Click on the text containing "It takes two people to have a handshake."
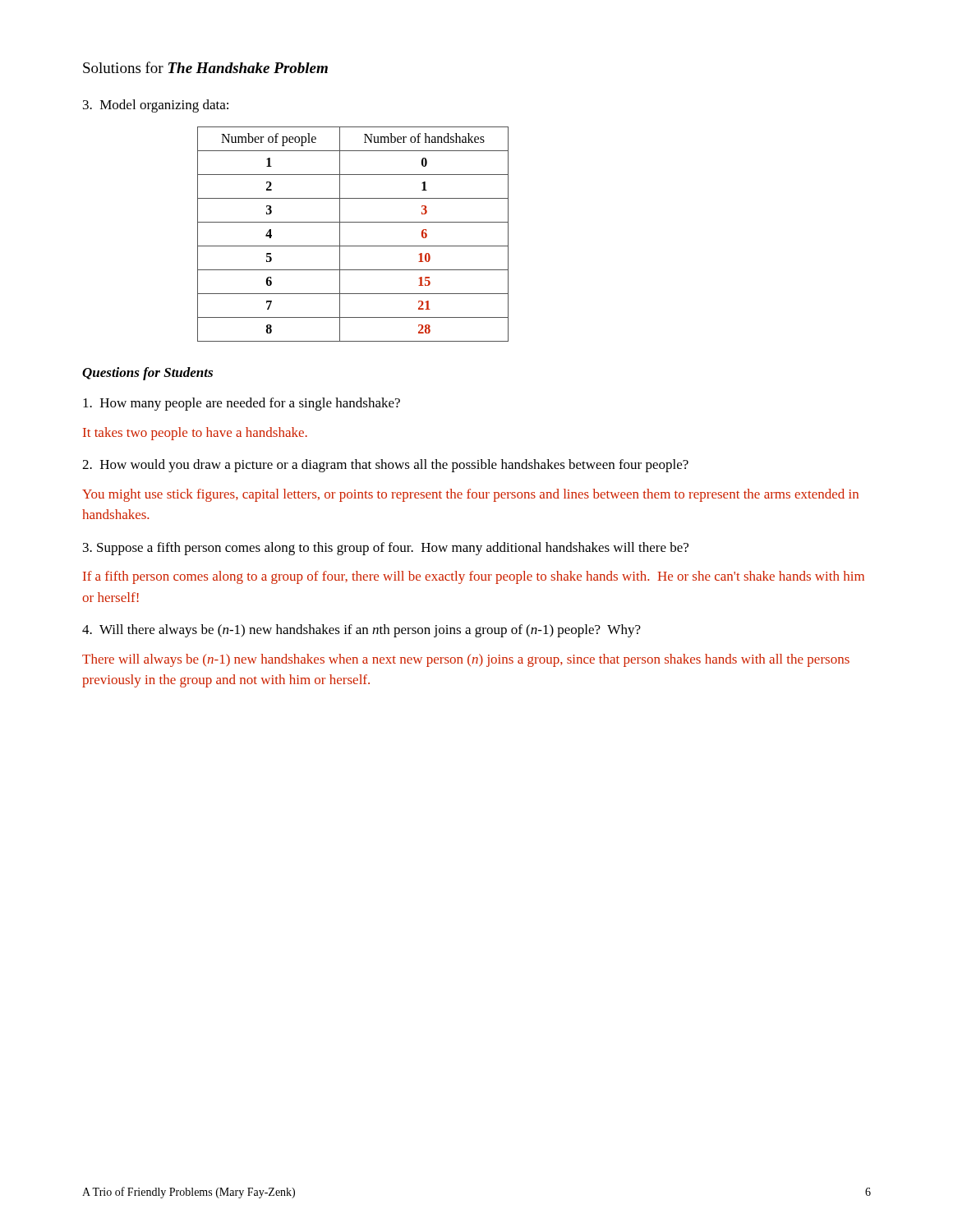953x1232 pixels. (x=195, y=432)
